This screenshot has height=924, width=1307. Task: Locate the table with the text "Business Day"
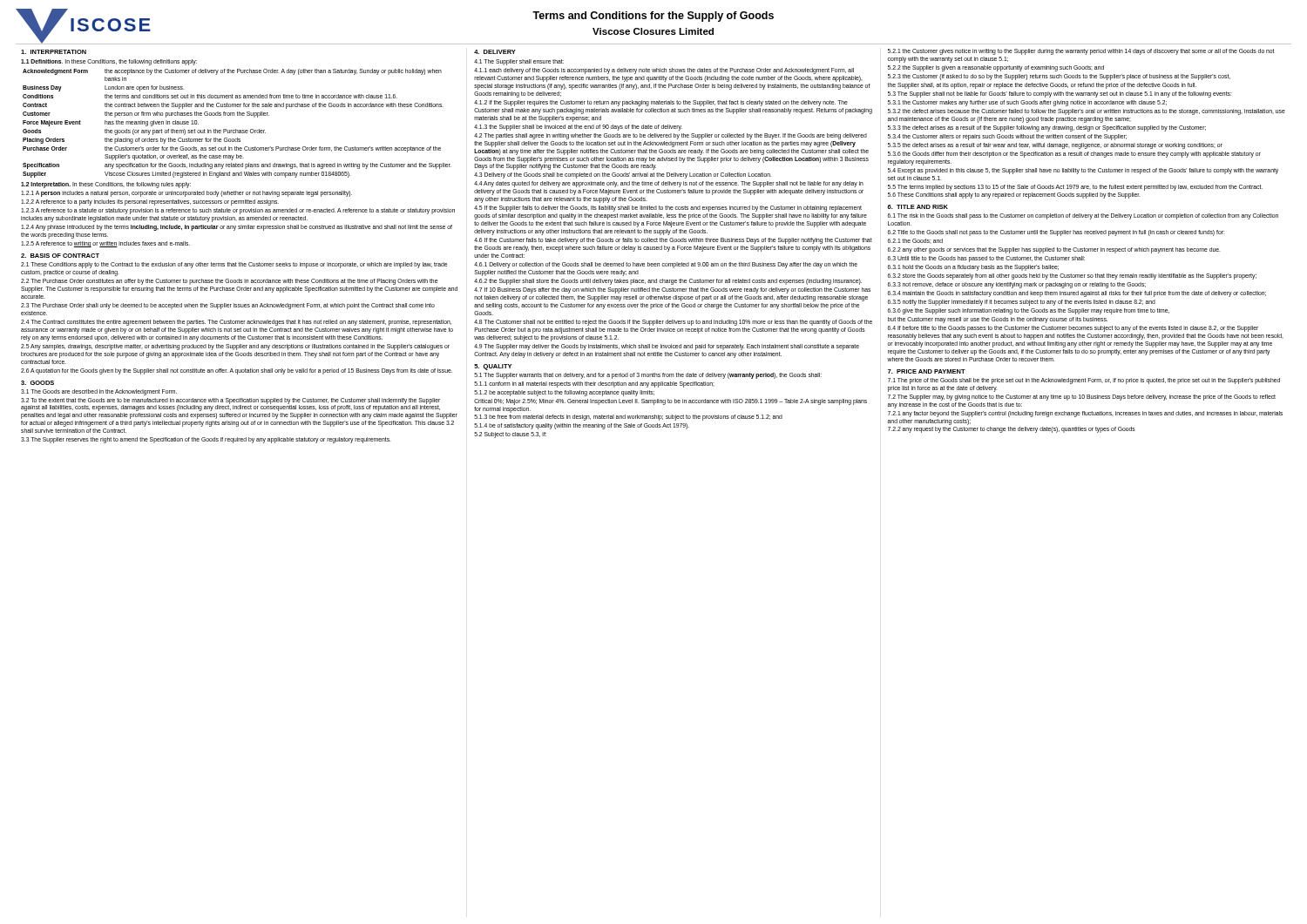(x=240, y=123)
